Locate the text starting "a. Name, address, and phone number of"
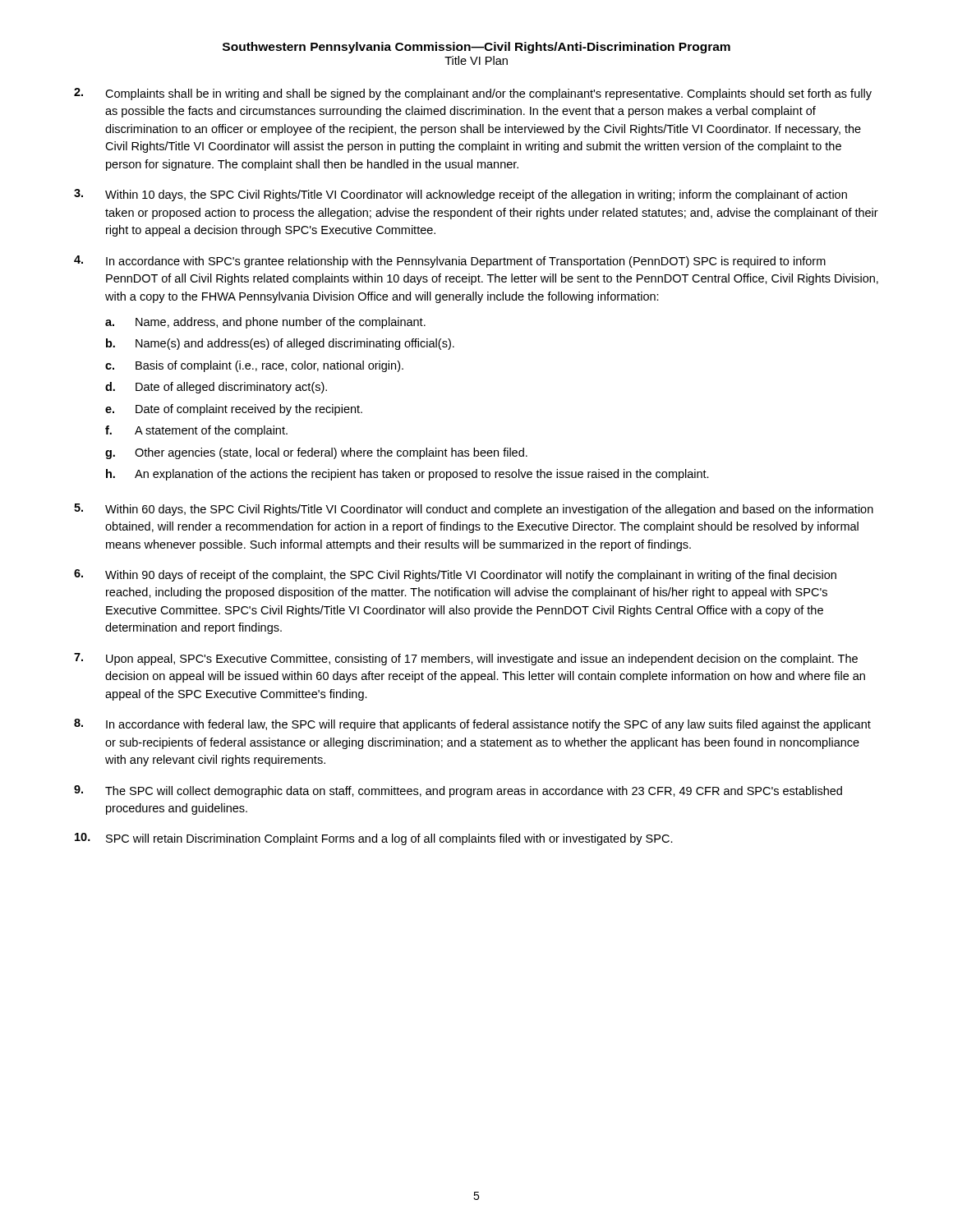The image size is (953, 1232). [x=265, y=323]
